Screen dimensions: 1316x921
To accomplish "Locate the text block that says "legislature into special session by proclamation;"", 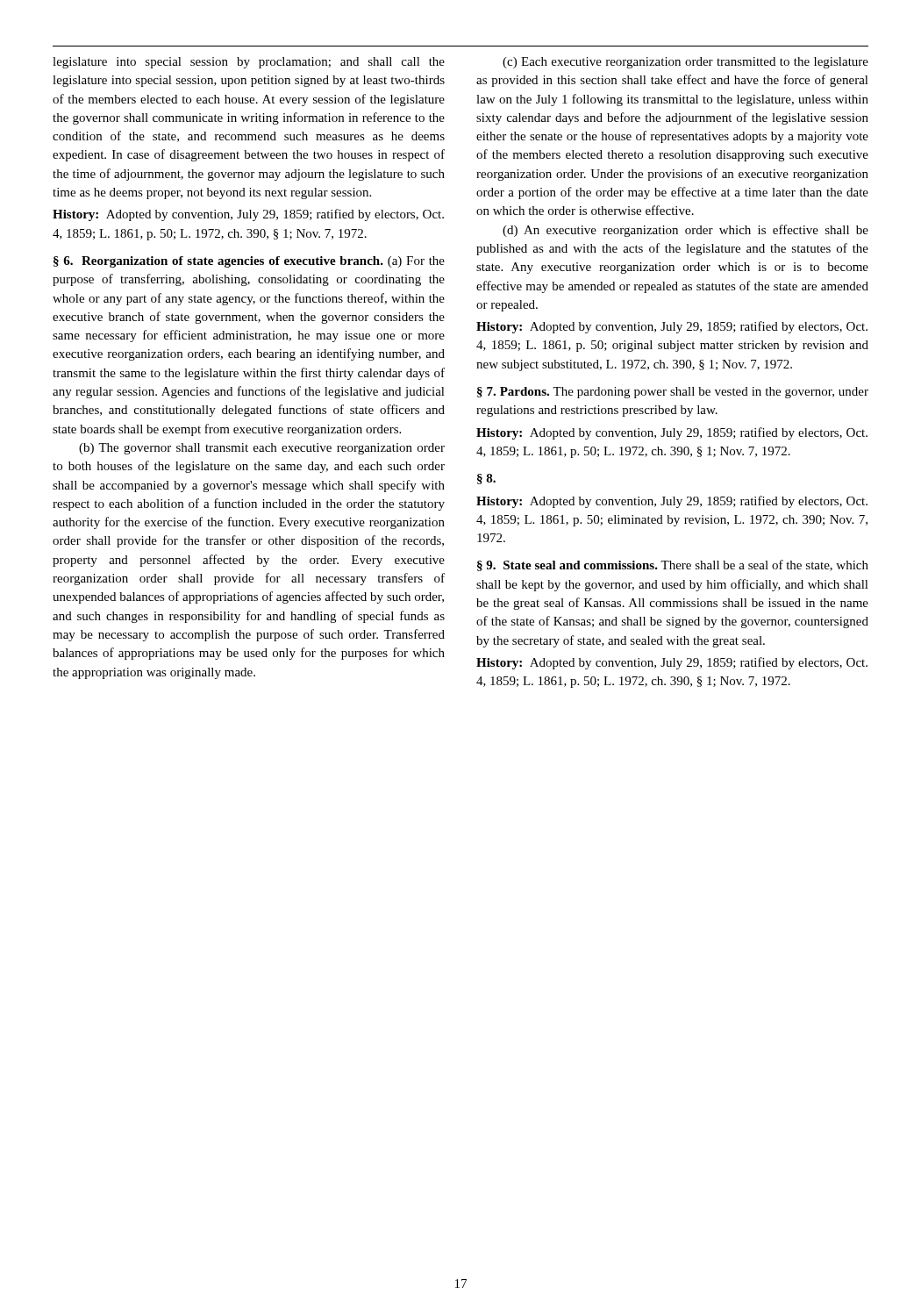I will 249,127.
